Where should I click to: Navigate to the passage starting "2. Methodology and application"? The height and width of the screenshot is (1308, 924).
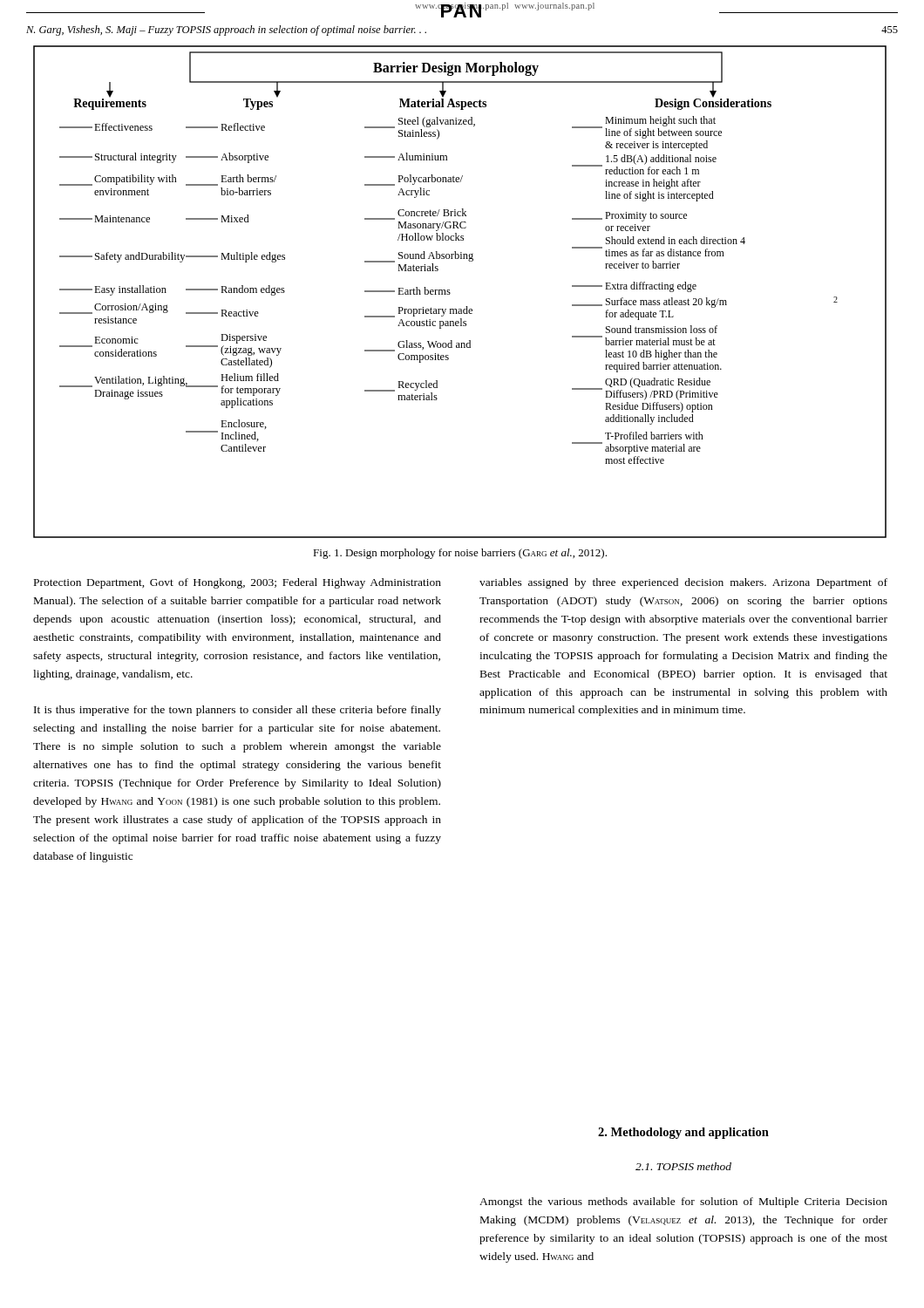(x=683, y=1132)
